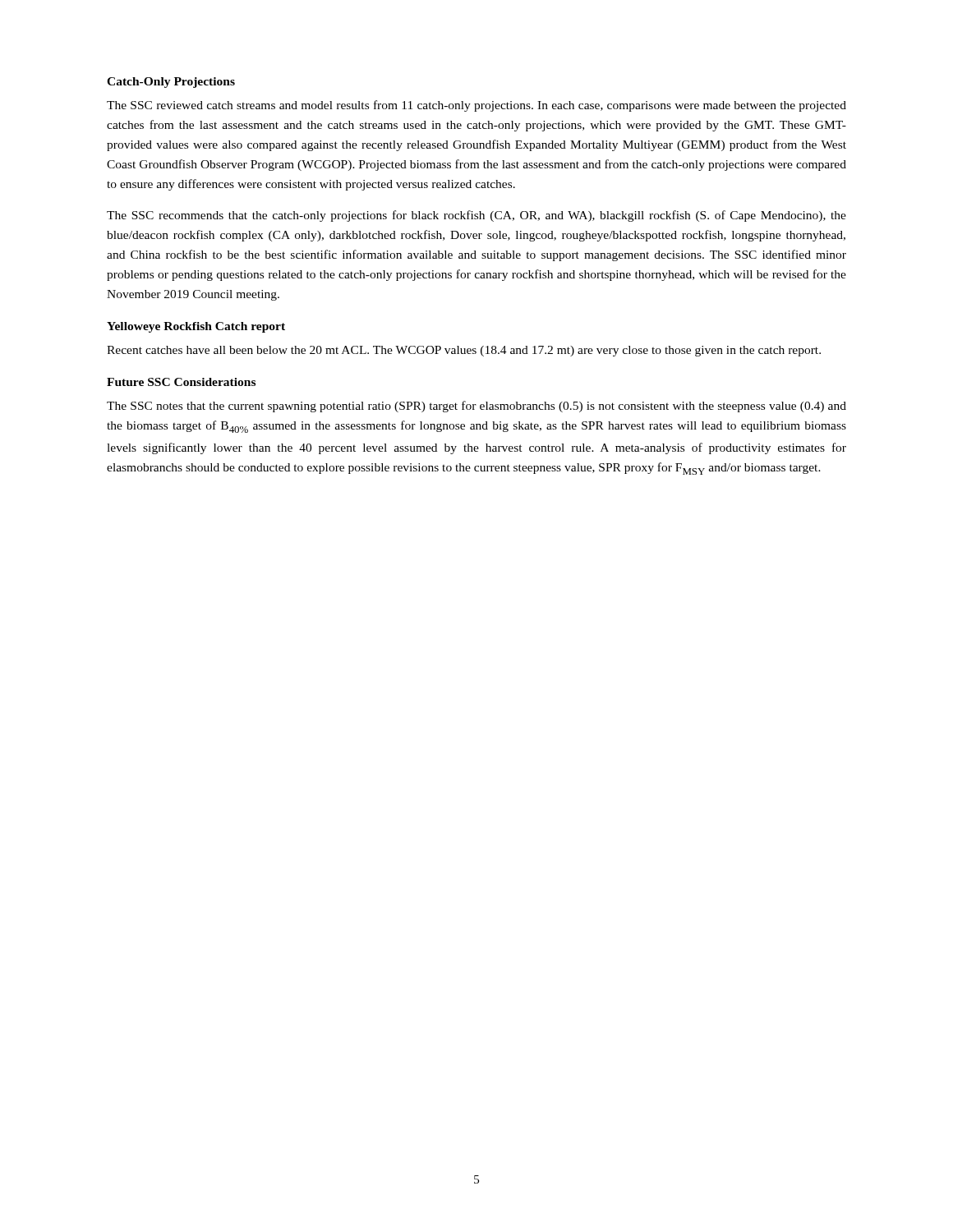The width and height of the screenshot is (953, 1232).
Task: Click on the text block that says "The SSC notes that"
Action: click(x=476, y=438)
